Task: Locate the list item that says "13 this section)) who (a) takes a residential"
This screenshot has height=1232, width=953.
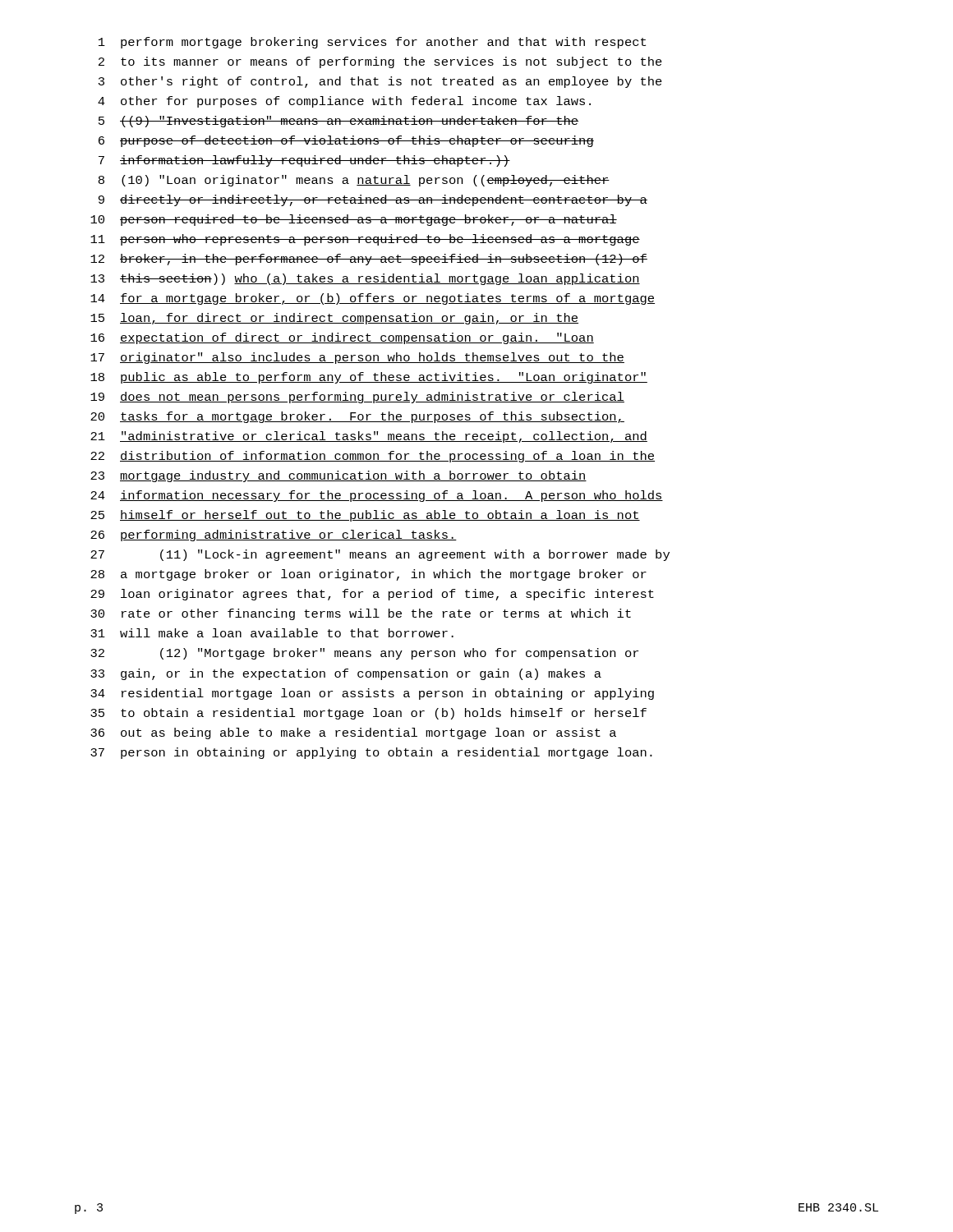Action: (476, 279)
